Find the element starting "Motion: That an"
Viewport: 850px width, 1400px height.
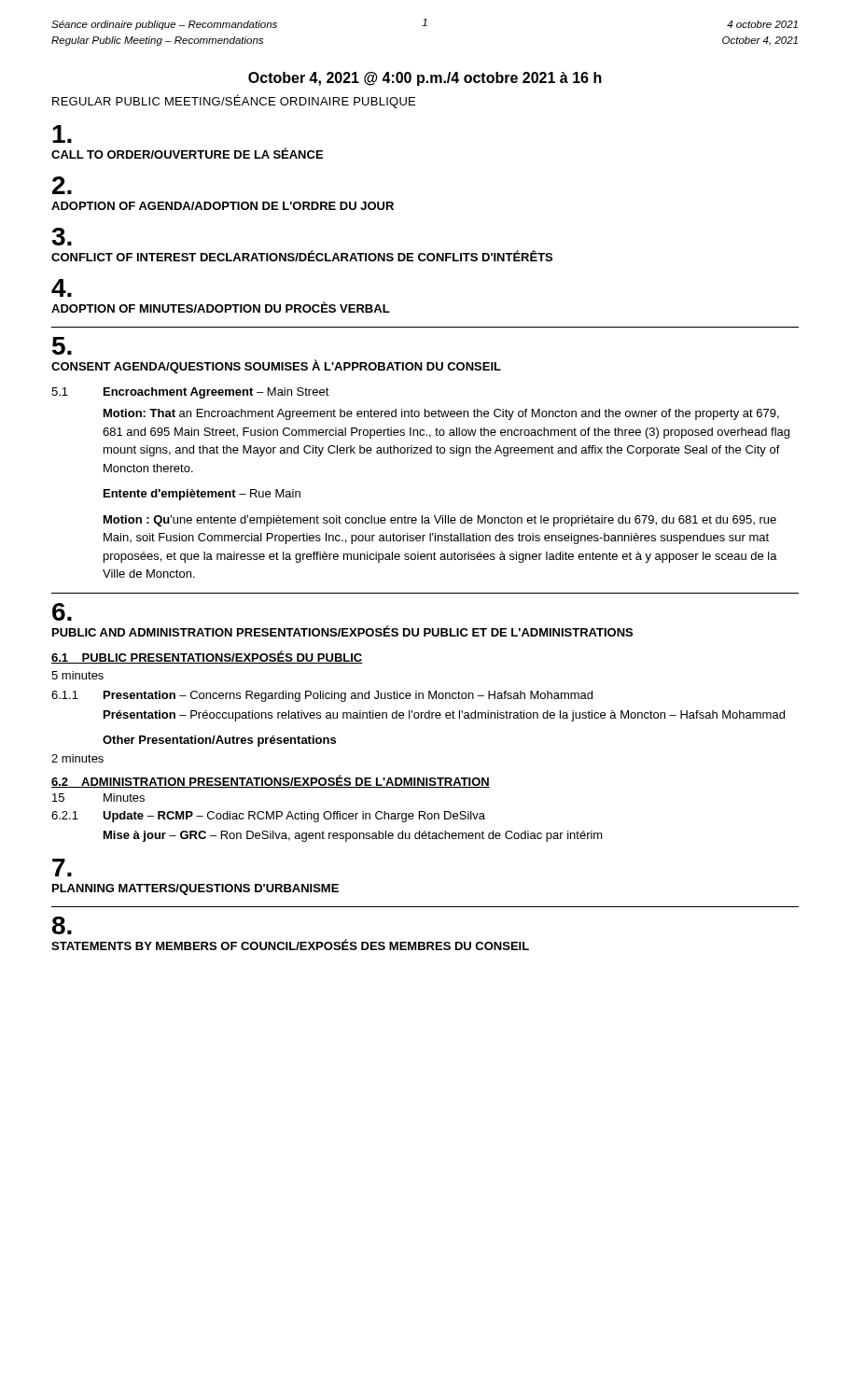[x=441, y=414]
